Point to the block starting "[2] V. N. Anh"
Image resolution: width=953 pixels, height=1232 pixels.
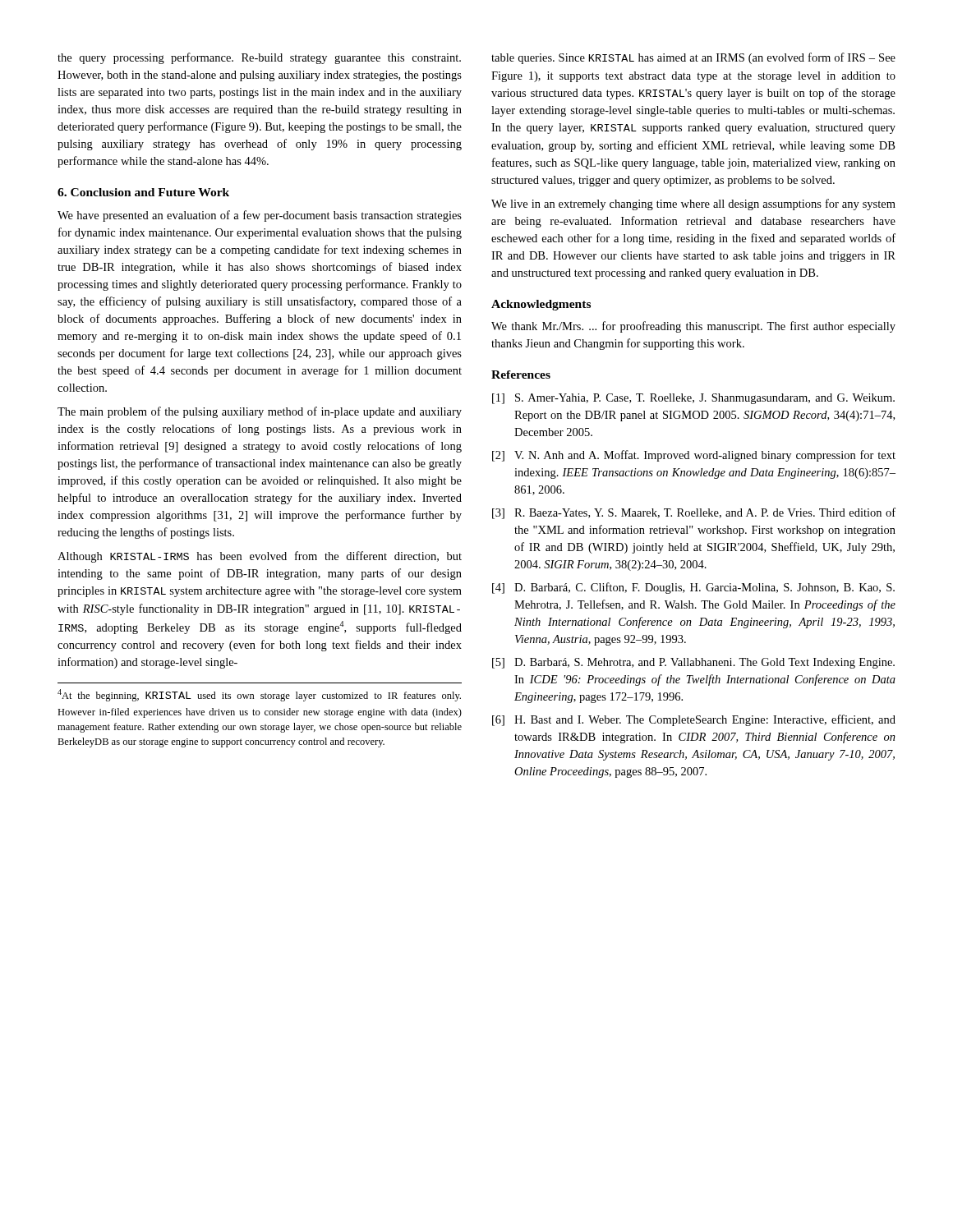pos(693,473)
